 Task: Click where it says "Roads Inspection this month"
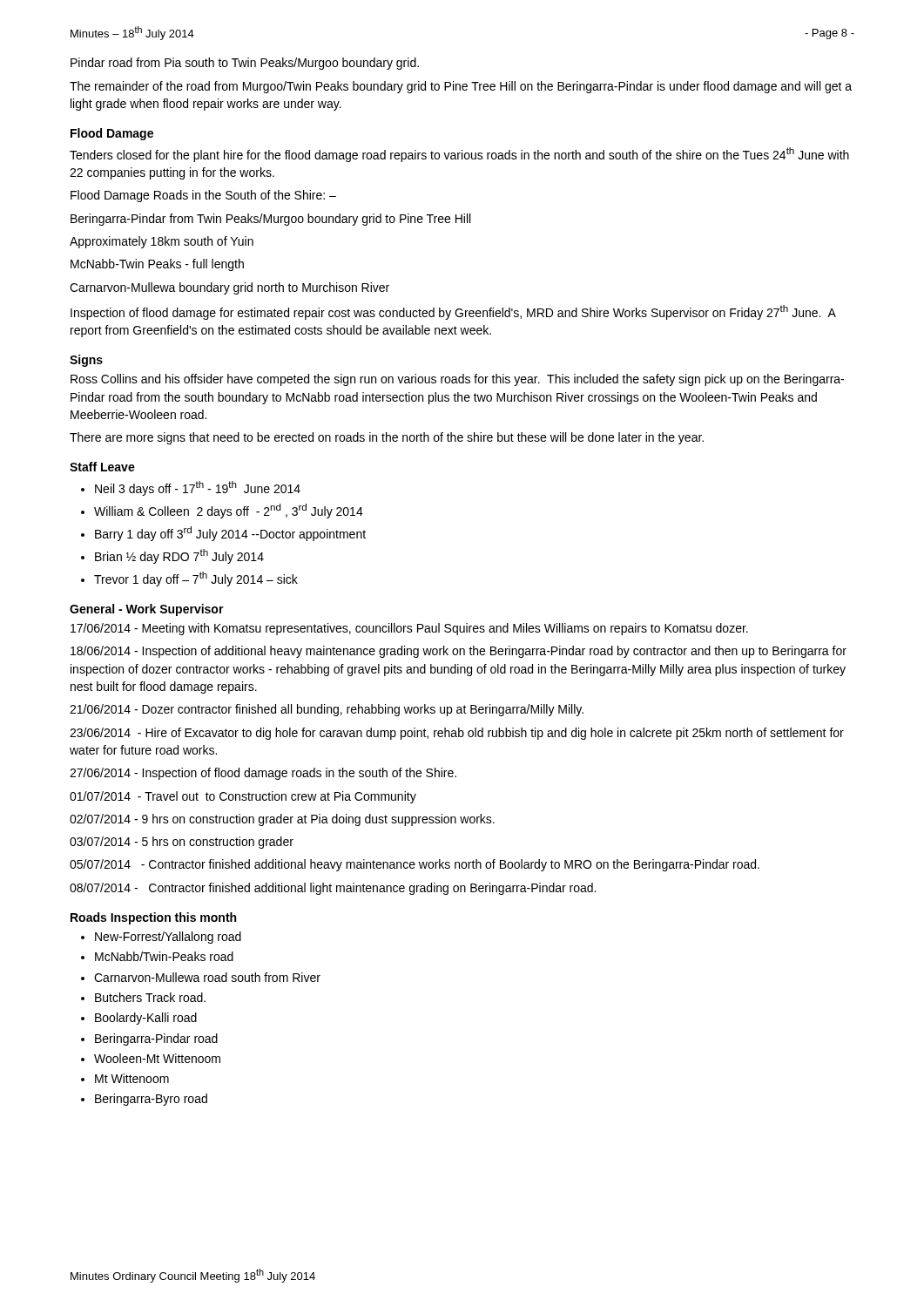153,918
